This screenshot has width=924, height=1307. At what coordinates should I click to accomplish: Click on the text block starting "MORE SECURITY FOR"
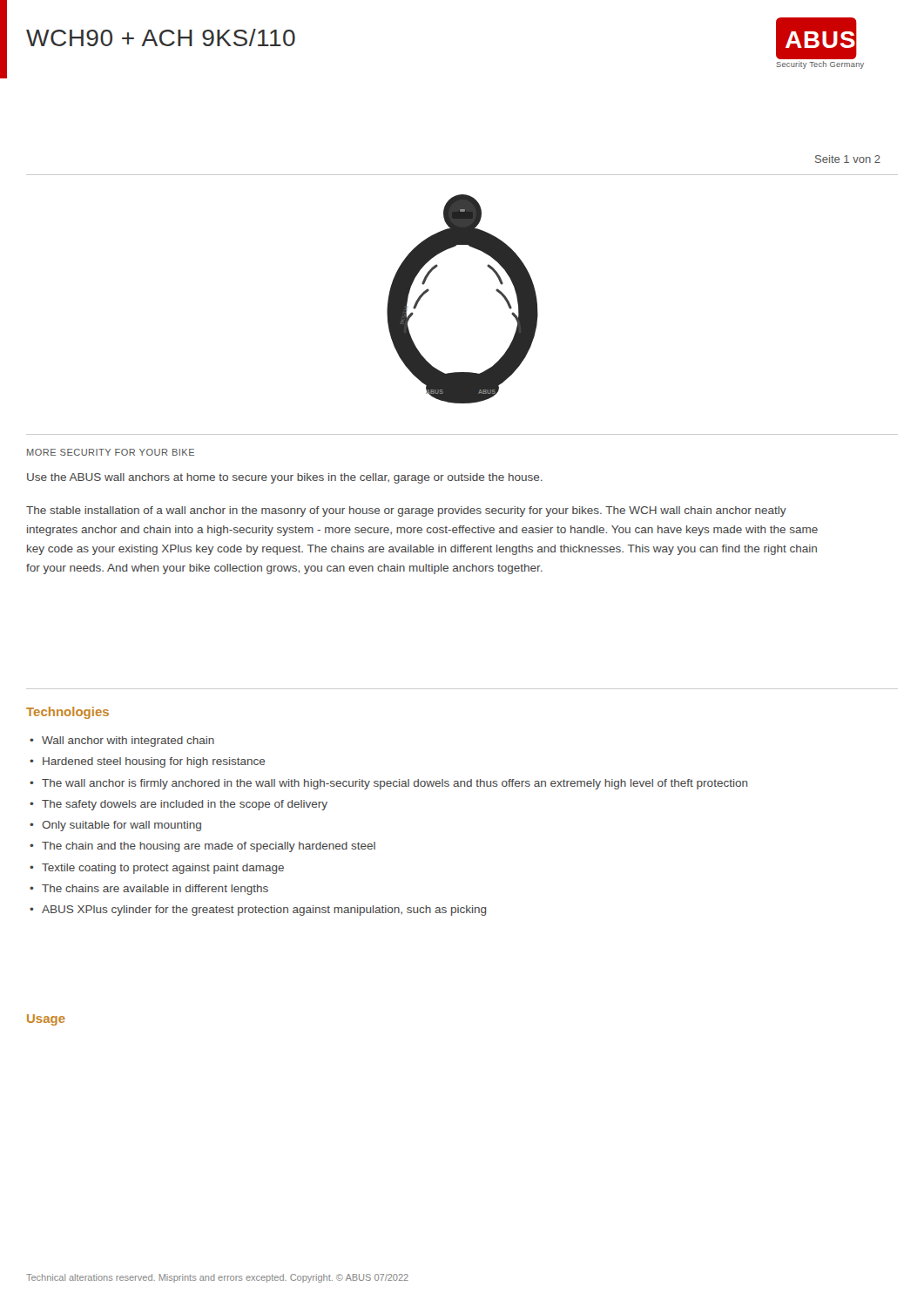point(111,452)
